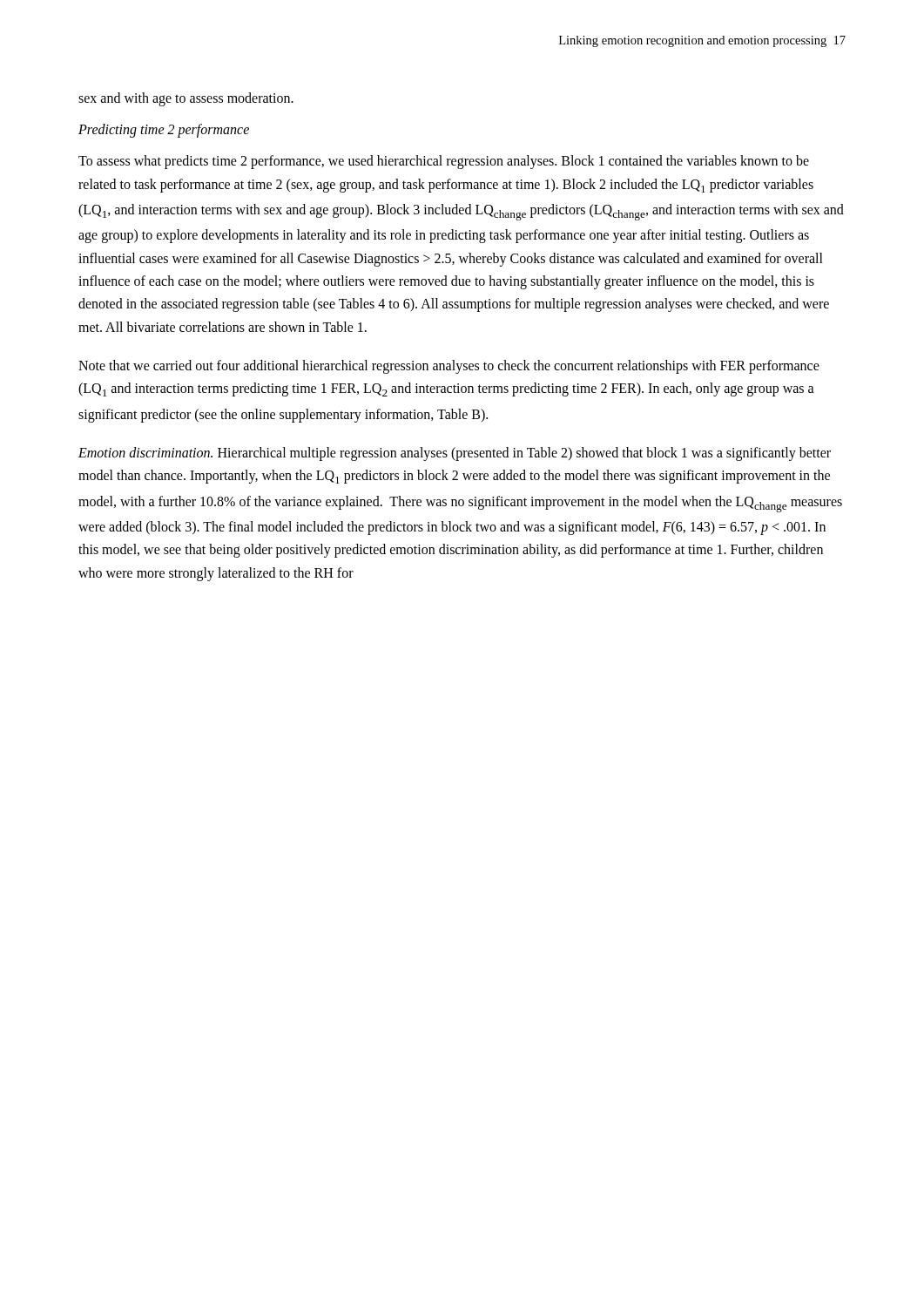The width and height of the screenshot is (924, 1307).
Task: Select the region starting "Note that we carried out four additional"
Action: (x=462, y=390)
